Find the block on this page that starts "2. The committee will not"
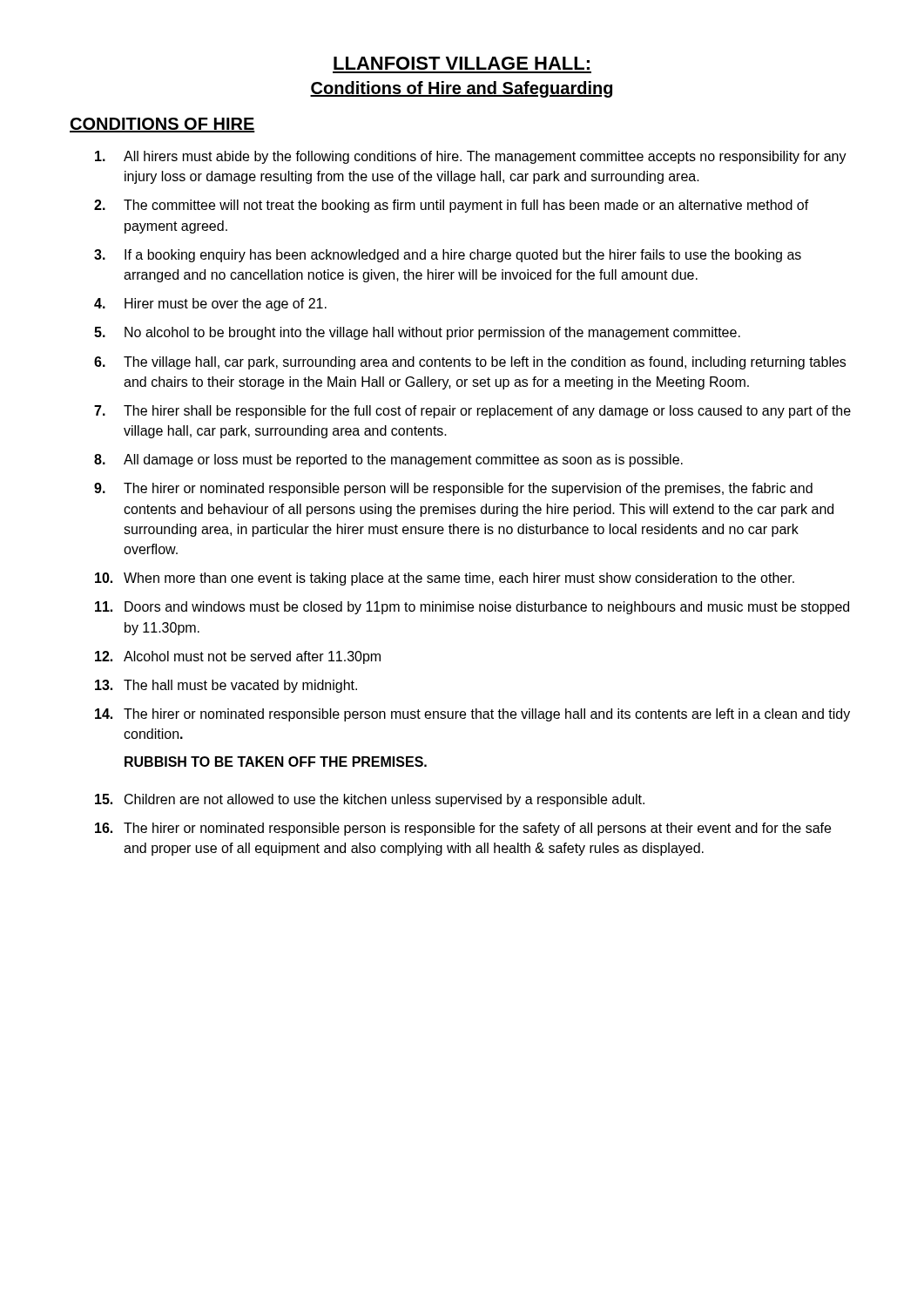 pyautogui.click(x=474, y=216)
